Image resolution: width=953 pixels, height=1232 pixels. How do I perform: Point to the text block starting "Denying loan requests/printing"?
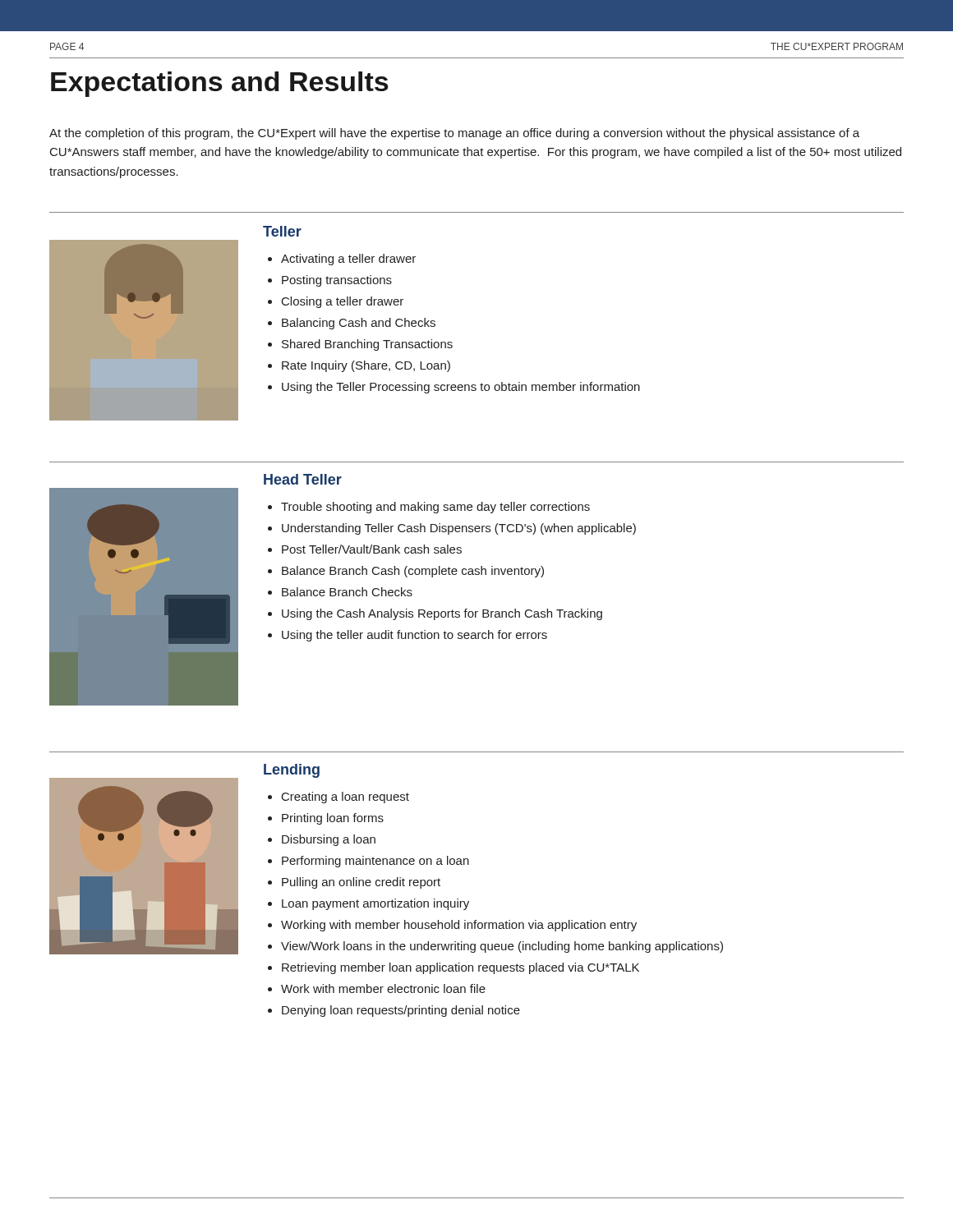401,1011
